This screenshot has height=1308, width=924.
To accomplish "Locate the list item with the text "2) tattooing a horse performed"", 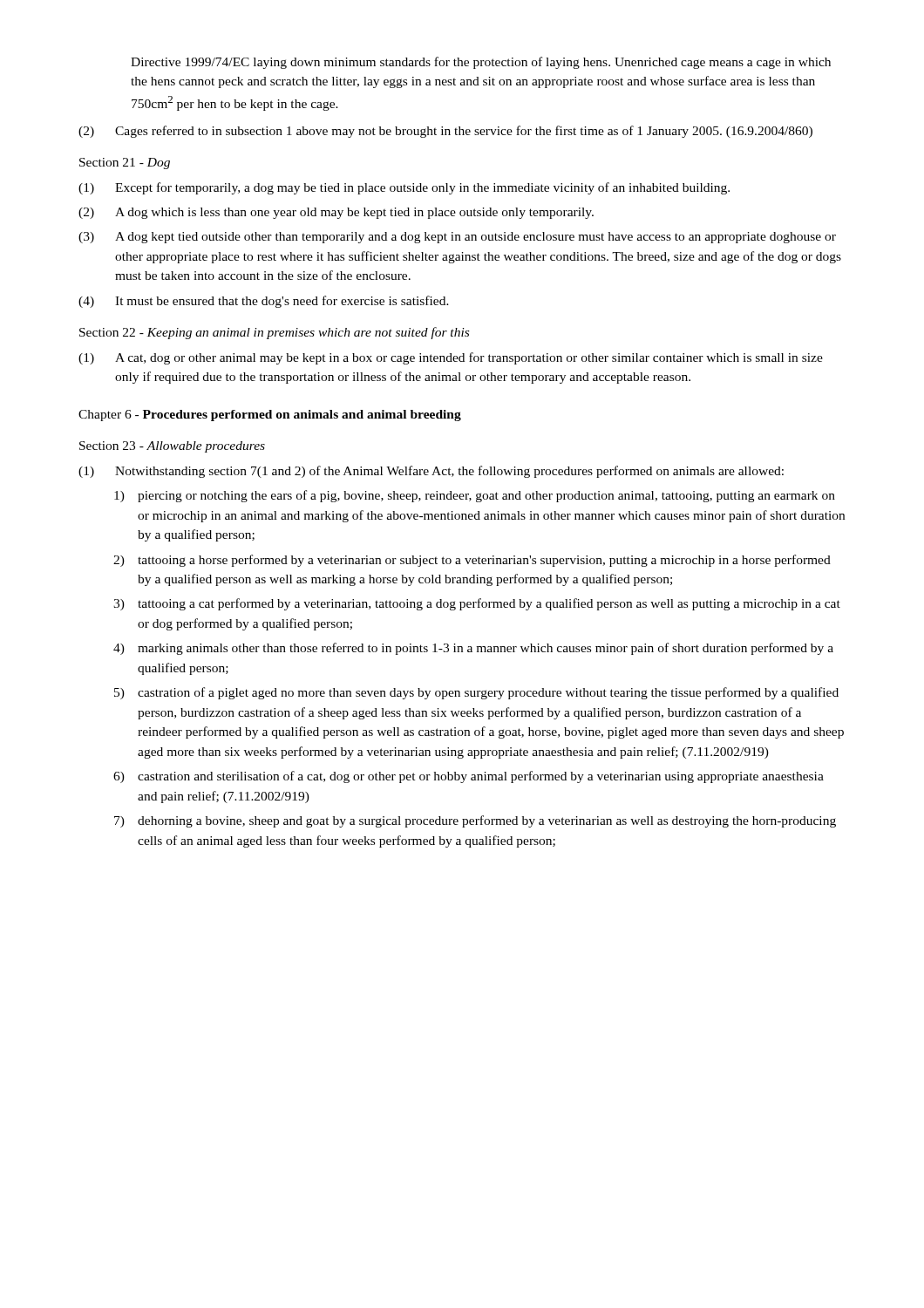I will point(479,569).
